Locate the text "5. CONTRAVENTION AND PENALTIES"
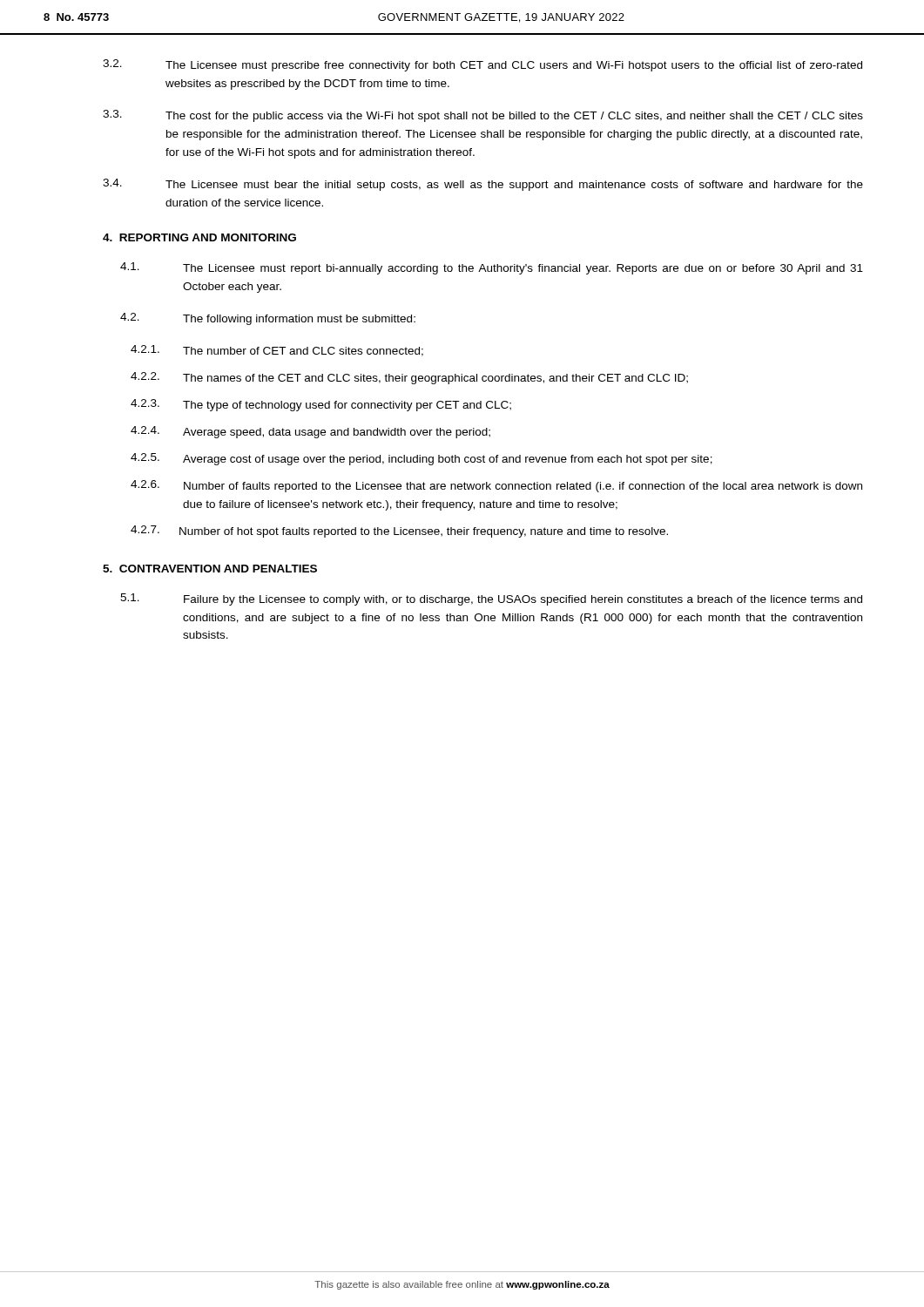 coord(210,568)
